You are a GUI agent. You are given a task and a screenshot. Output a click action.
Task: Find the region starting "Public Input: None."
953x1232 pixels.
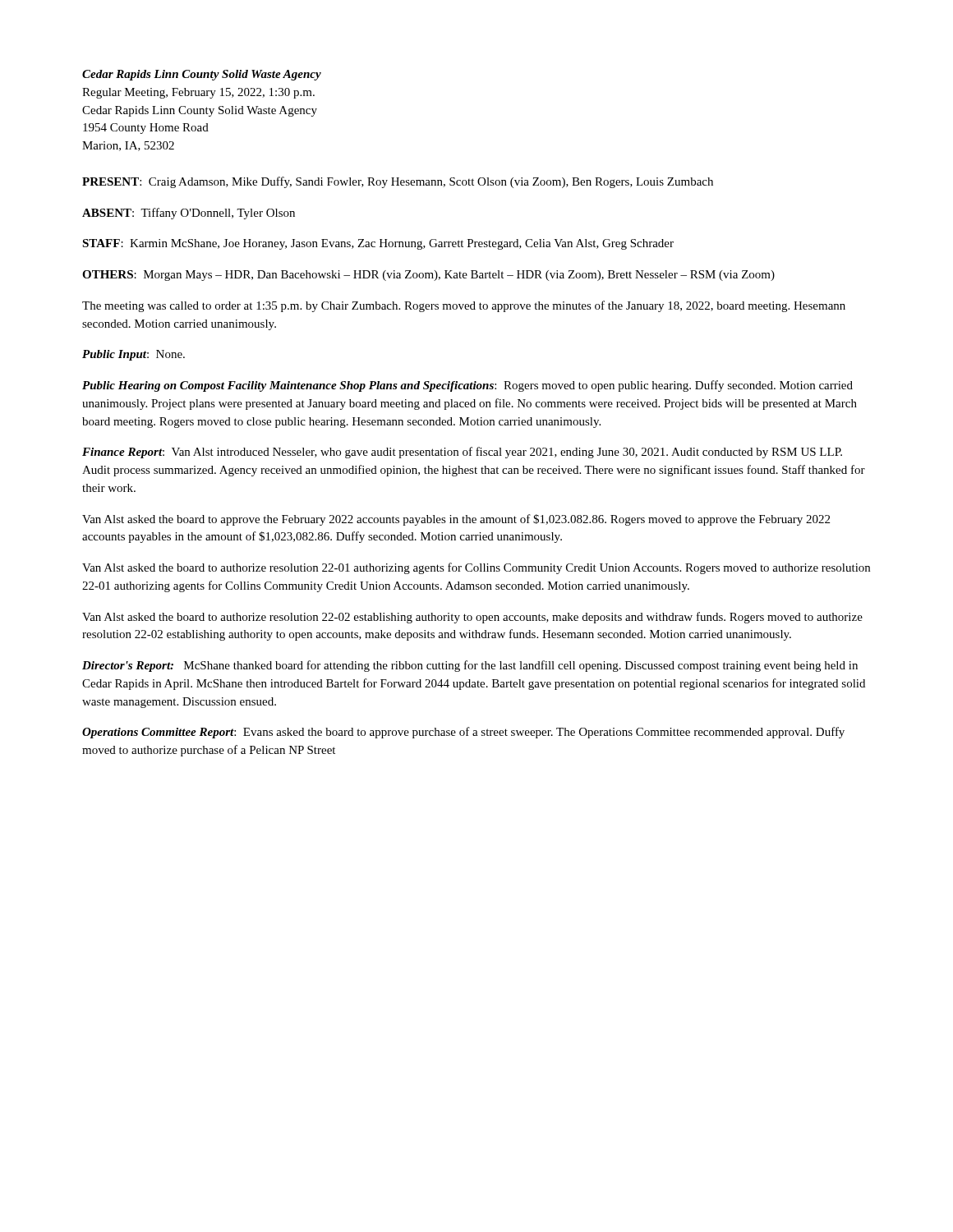pos(134,355)
